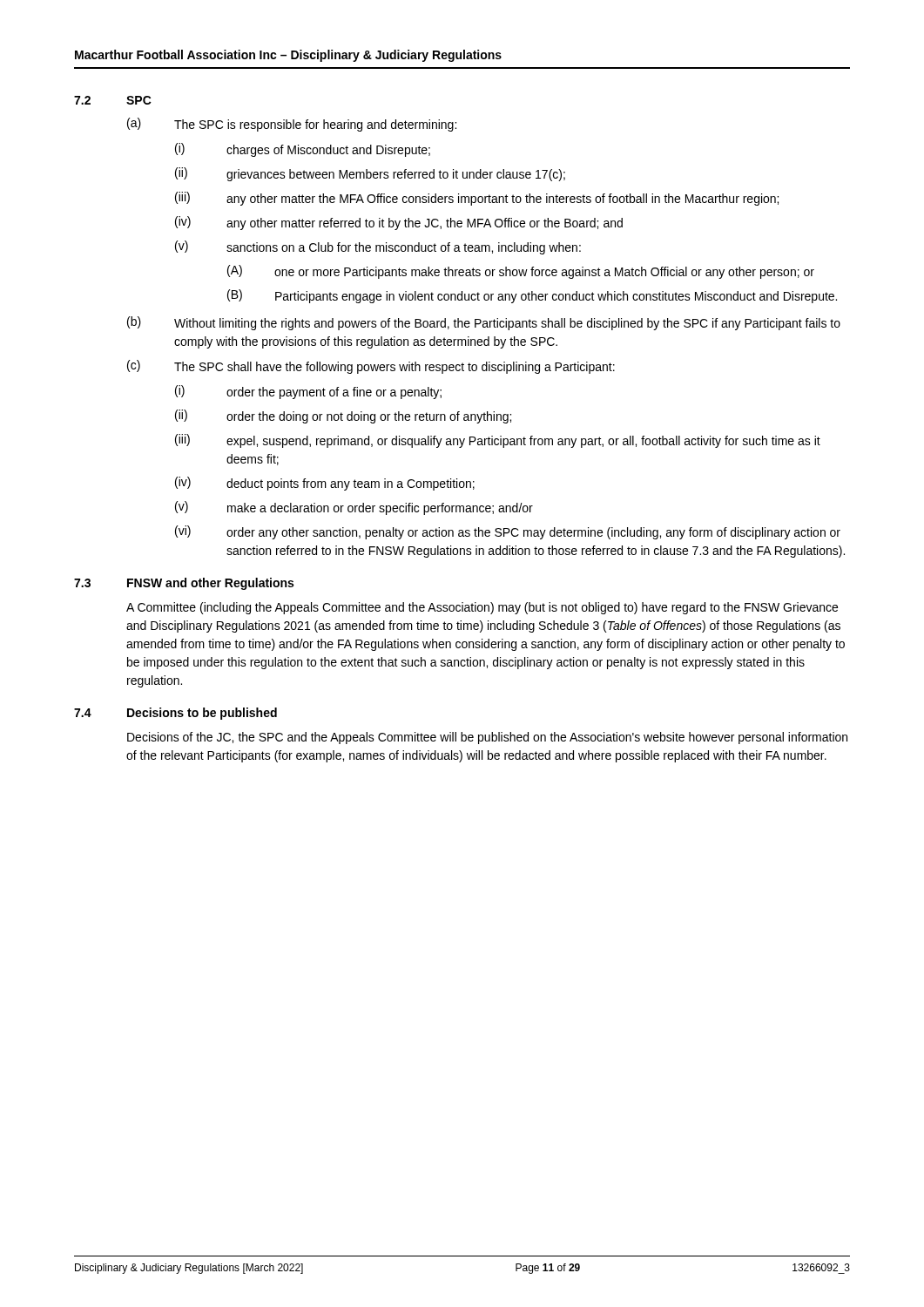This screenshot has height=1307, width=924.
Task: Click on the list item that says "(c) The SPC"
Action: [x=488, y=367]
